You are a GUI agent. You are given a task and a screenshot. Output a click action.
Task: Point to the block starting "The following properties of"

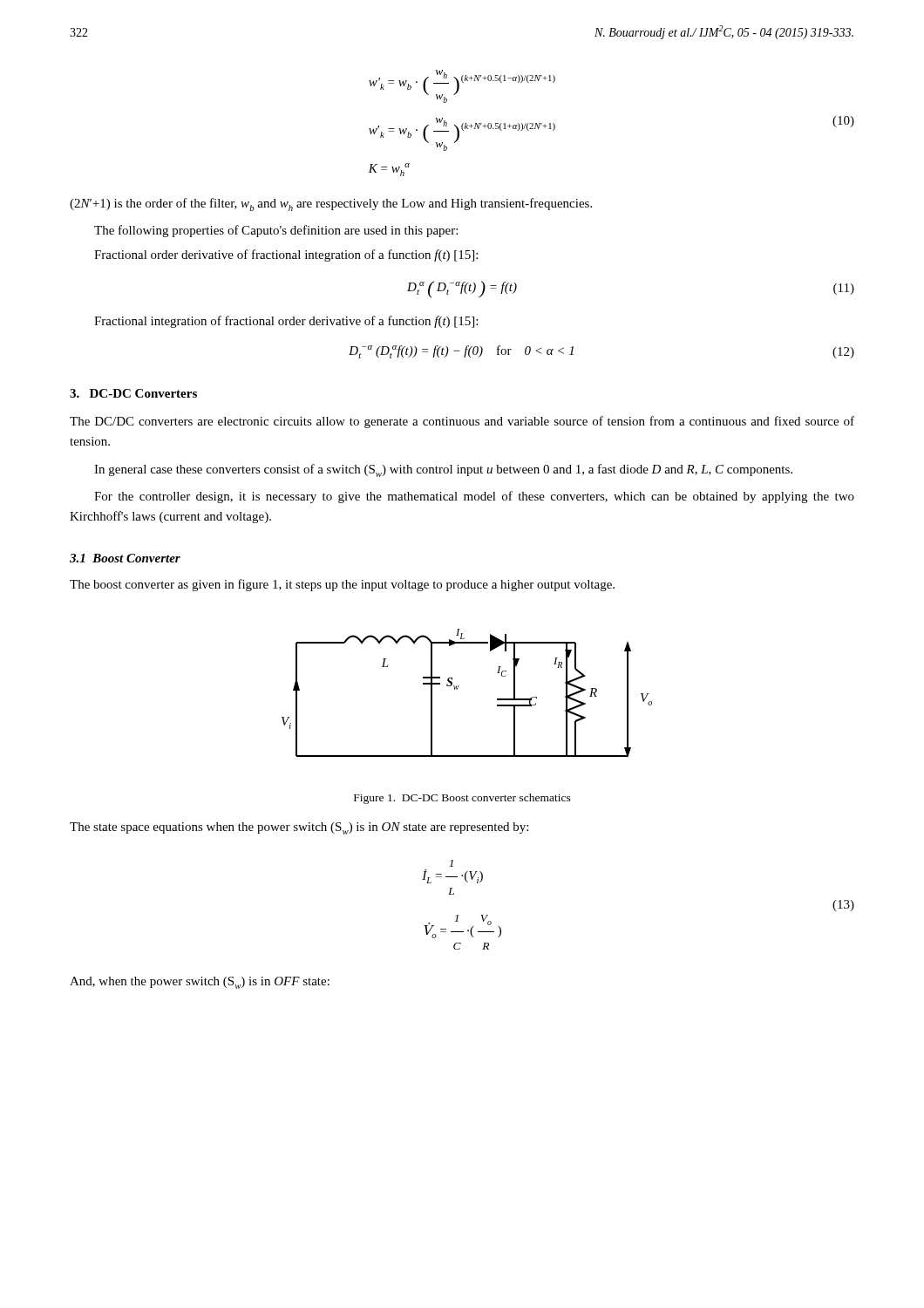tap(277, 230)
